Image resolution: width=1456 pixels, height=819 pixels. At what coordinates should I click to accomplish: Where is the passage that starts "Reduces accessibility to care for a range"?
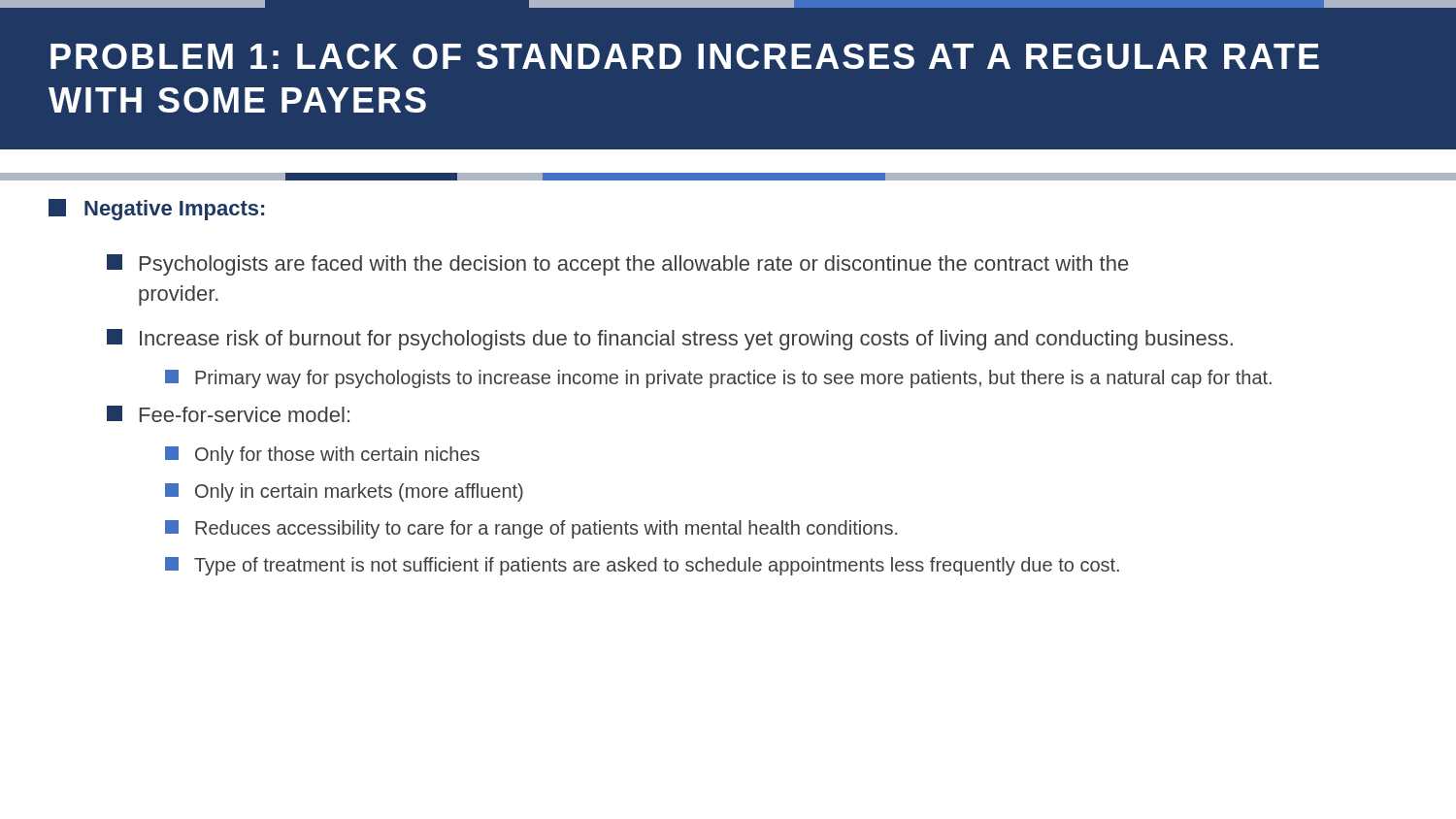coord(532,528)
